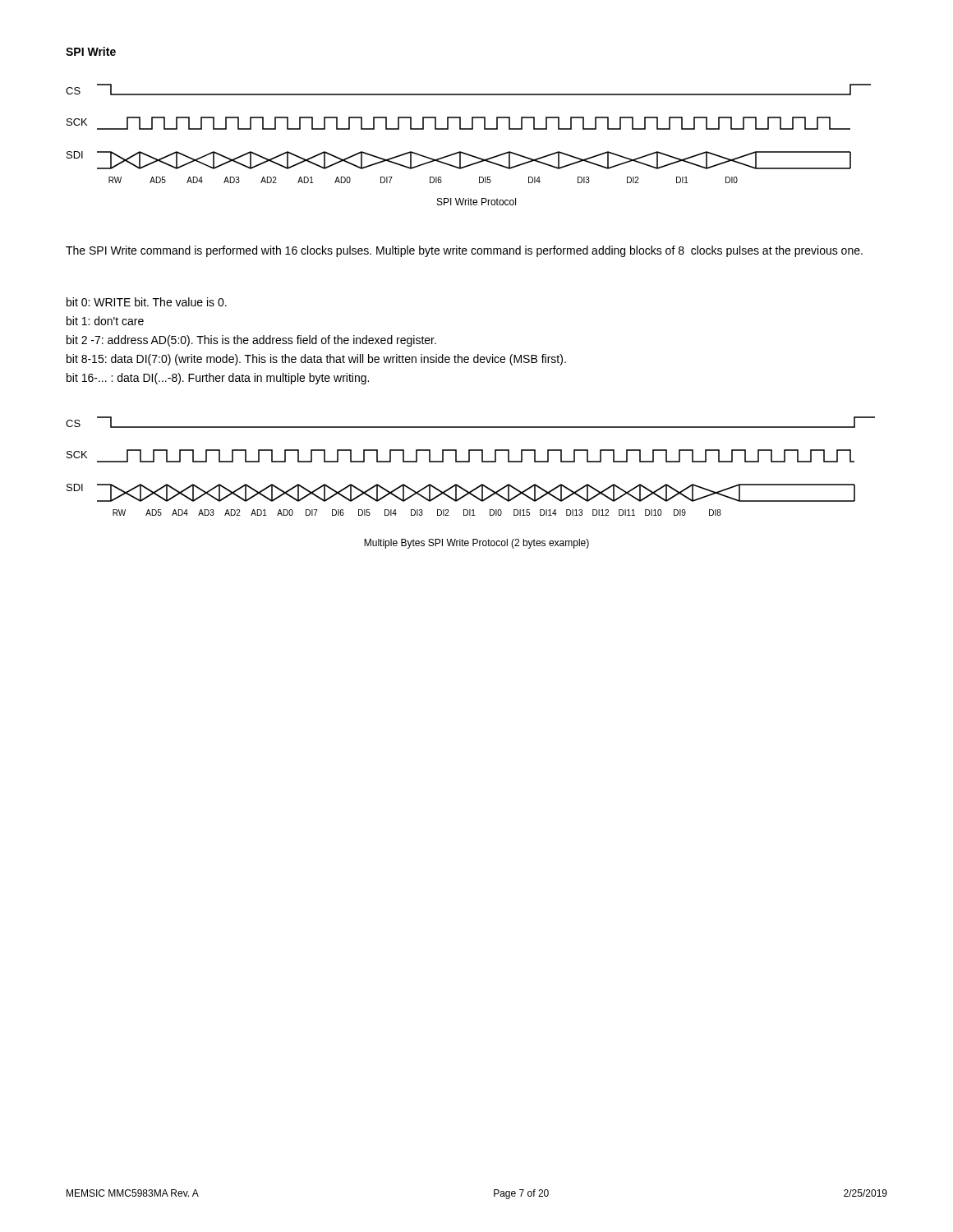Locate the block of text that opens with "bit 2 -7: address"
Screen dimensions: 1232x953
click(251, 340)
